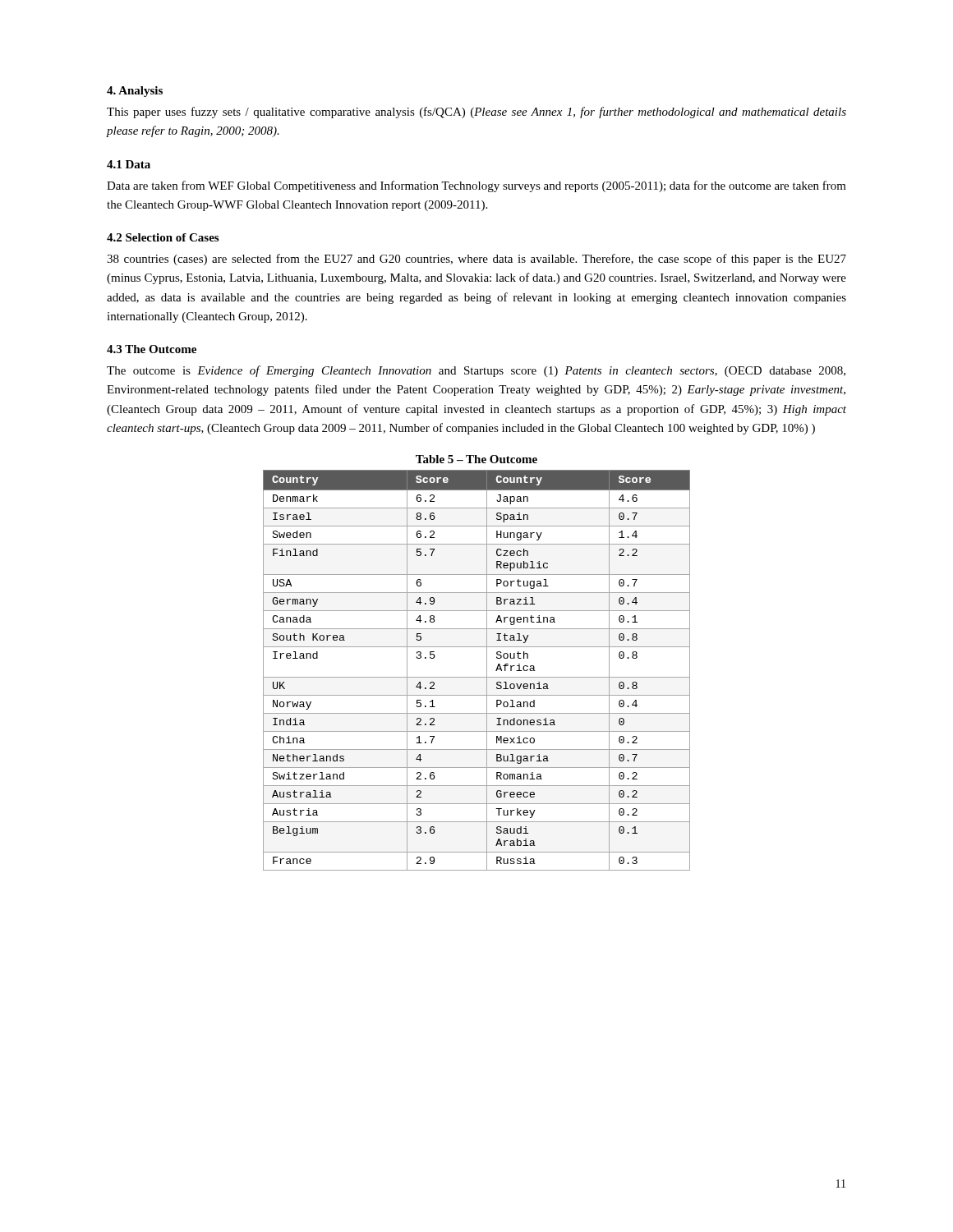Click on the caption that says "Table 5 – The Outcome"
The height and width of the screenshot is (1232, 953).
click(x=476, y=459)
